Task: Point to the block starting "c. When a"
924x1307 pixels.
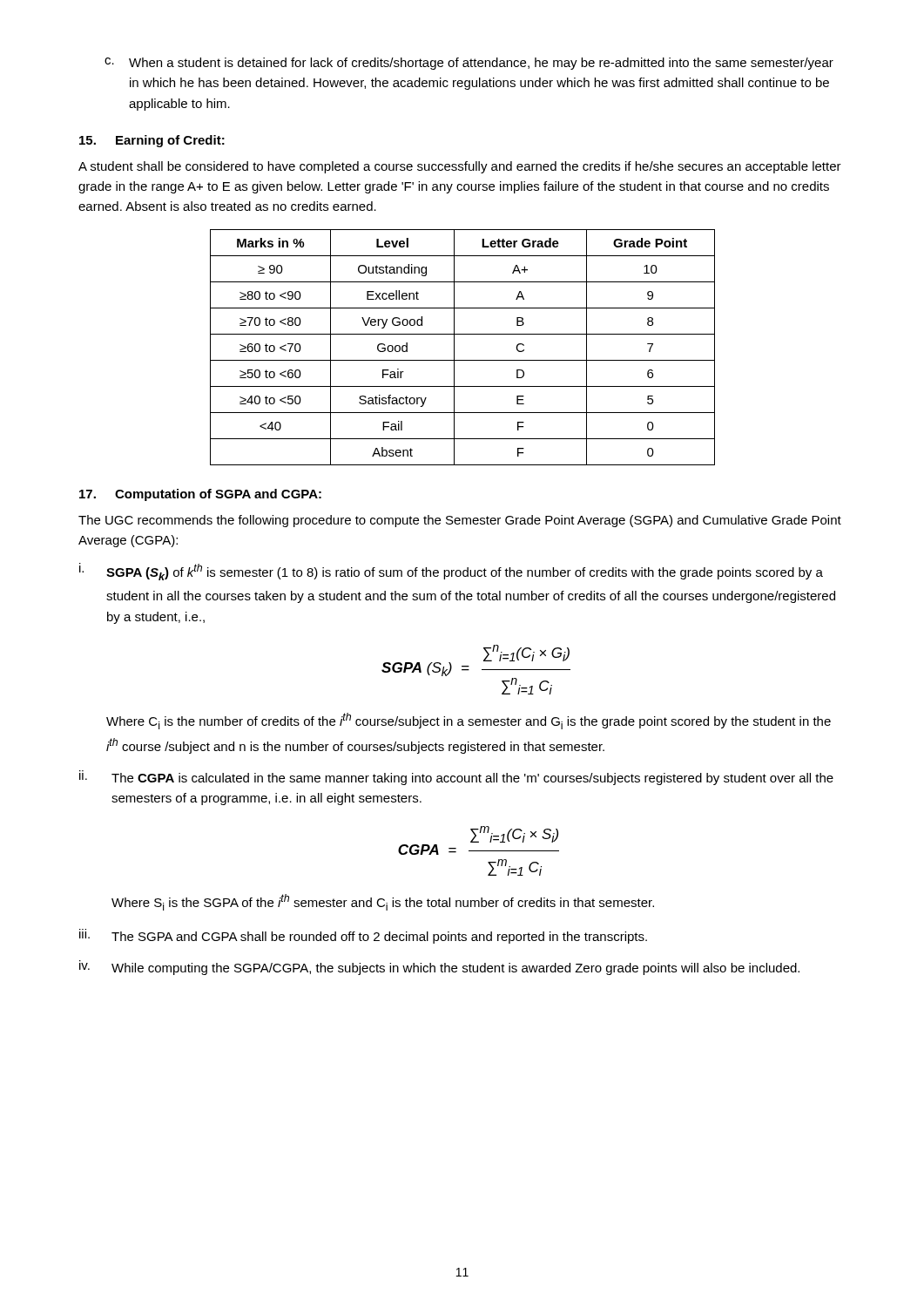Action: [x=475, y=83]
